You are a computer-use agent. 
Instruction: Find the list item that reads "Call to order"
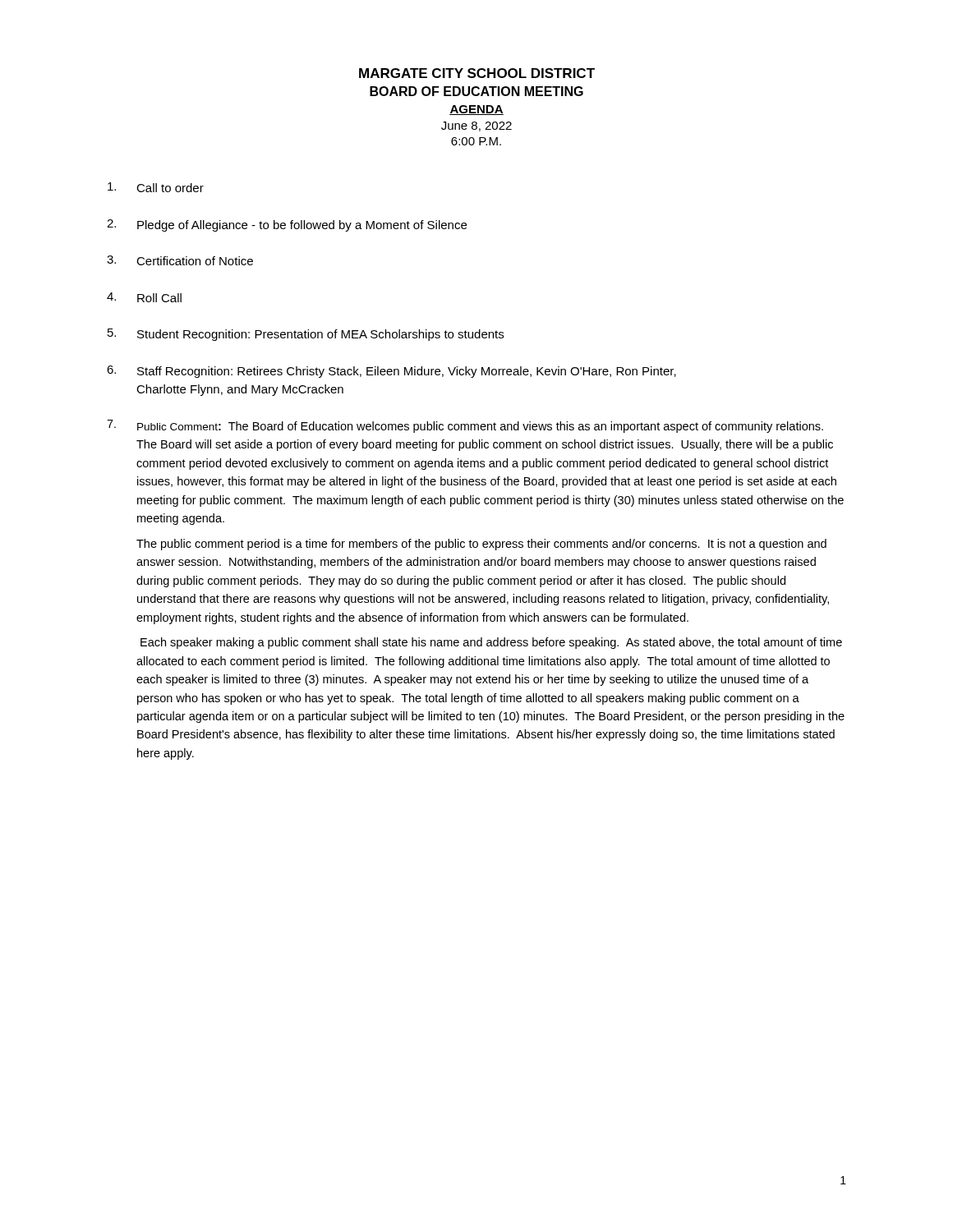(155, 188)
